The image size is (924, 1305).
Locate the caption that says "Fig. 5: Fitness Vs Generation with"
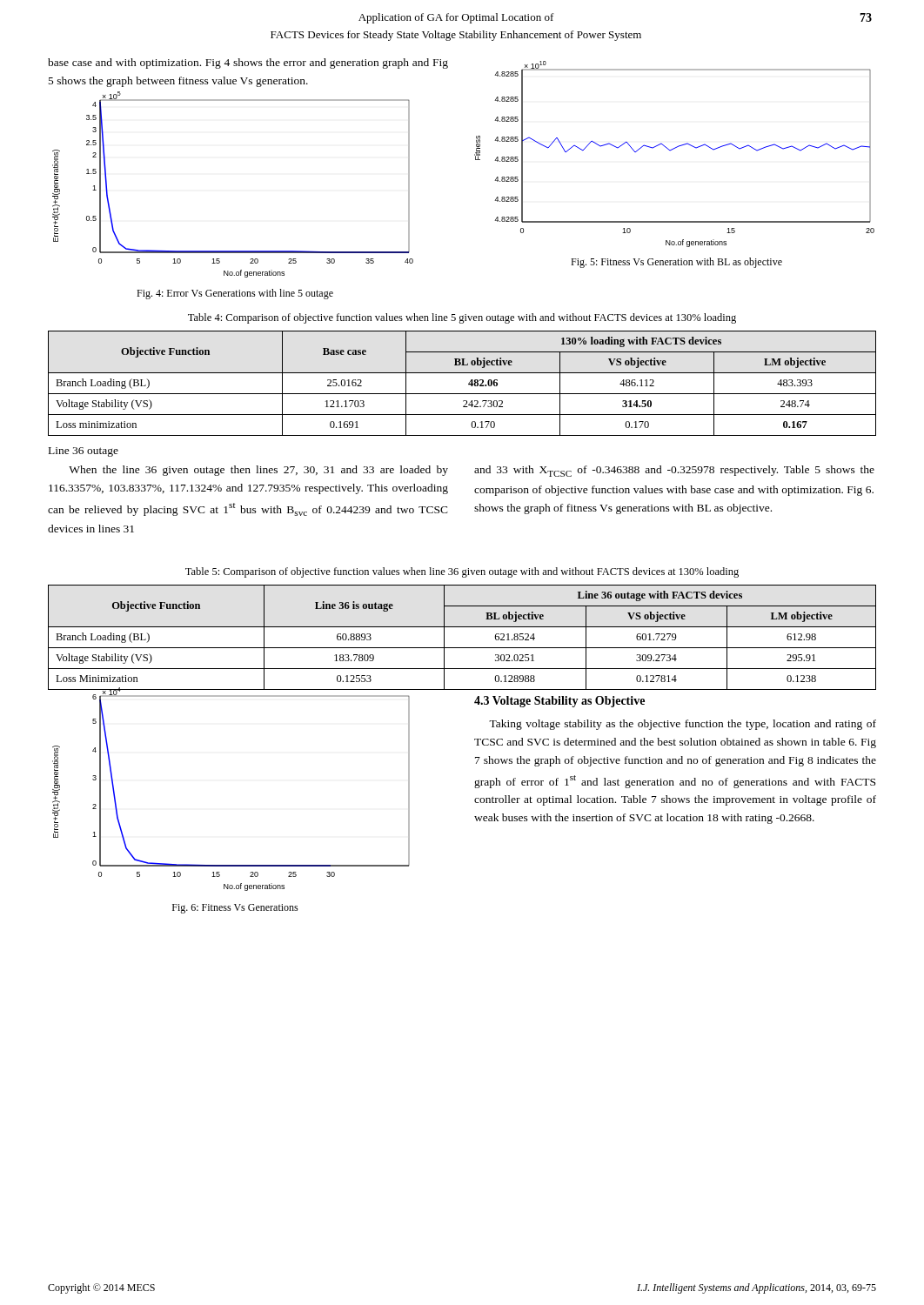pos(676,262)
